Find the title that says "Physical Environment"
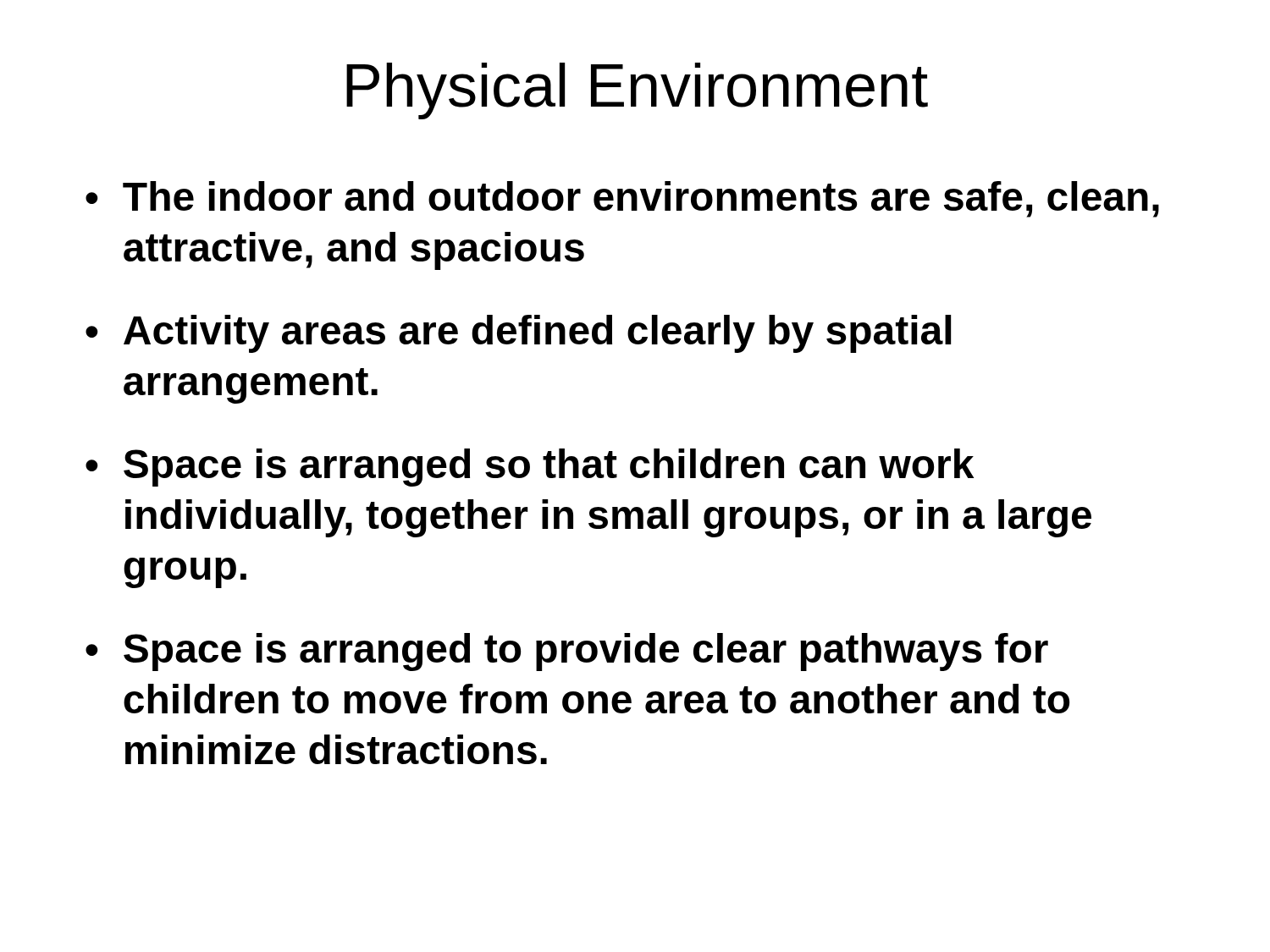Viewport: 1270px width, 952px height. pos(635,85)
